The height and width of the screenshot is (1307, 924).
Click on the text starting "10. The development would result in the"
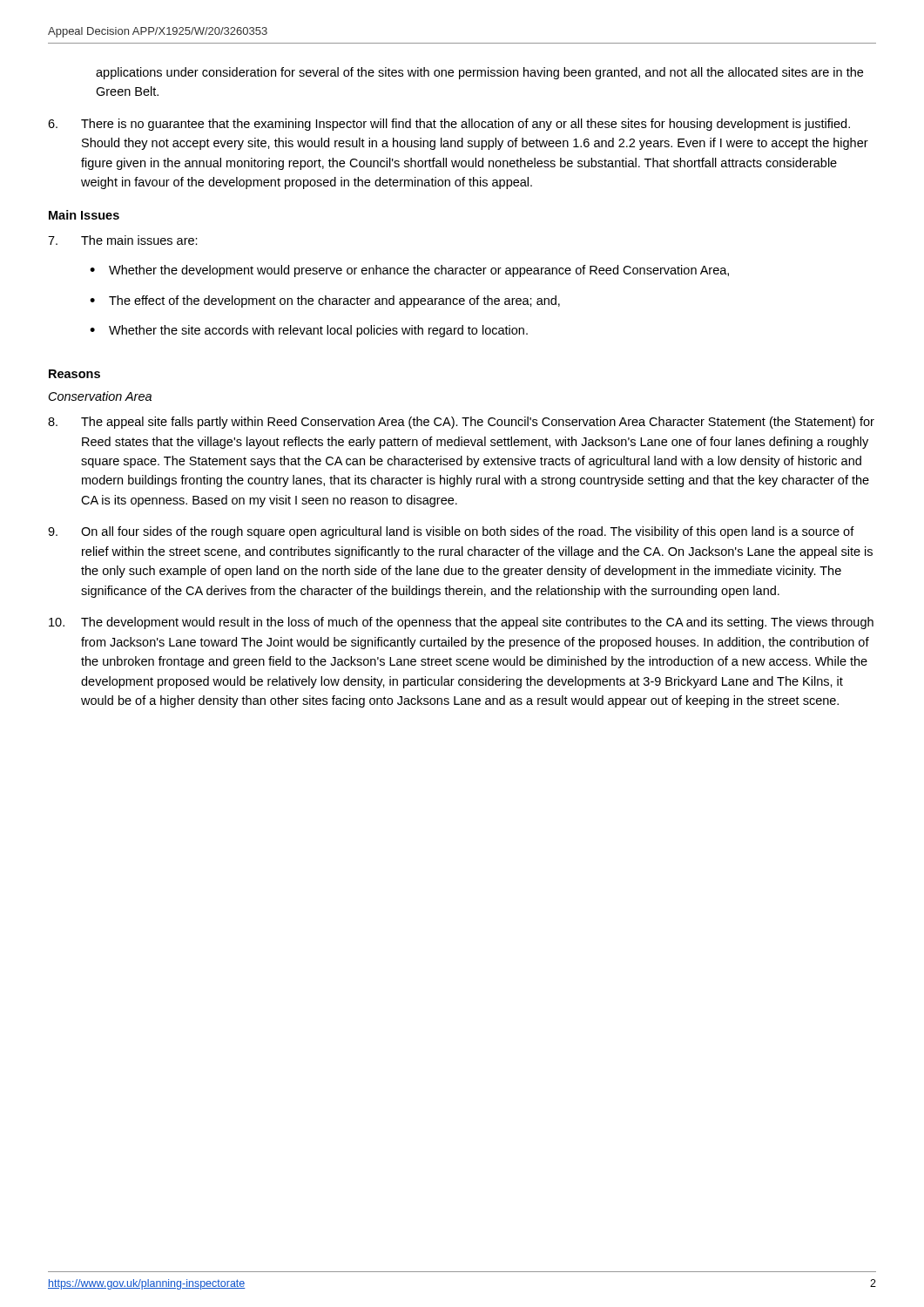pyautogui.click(x=462, y=662)
